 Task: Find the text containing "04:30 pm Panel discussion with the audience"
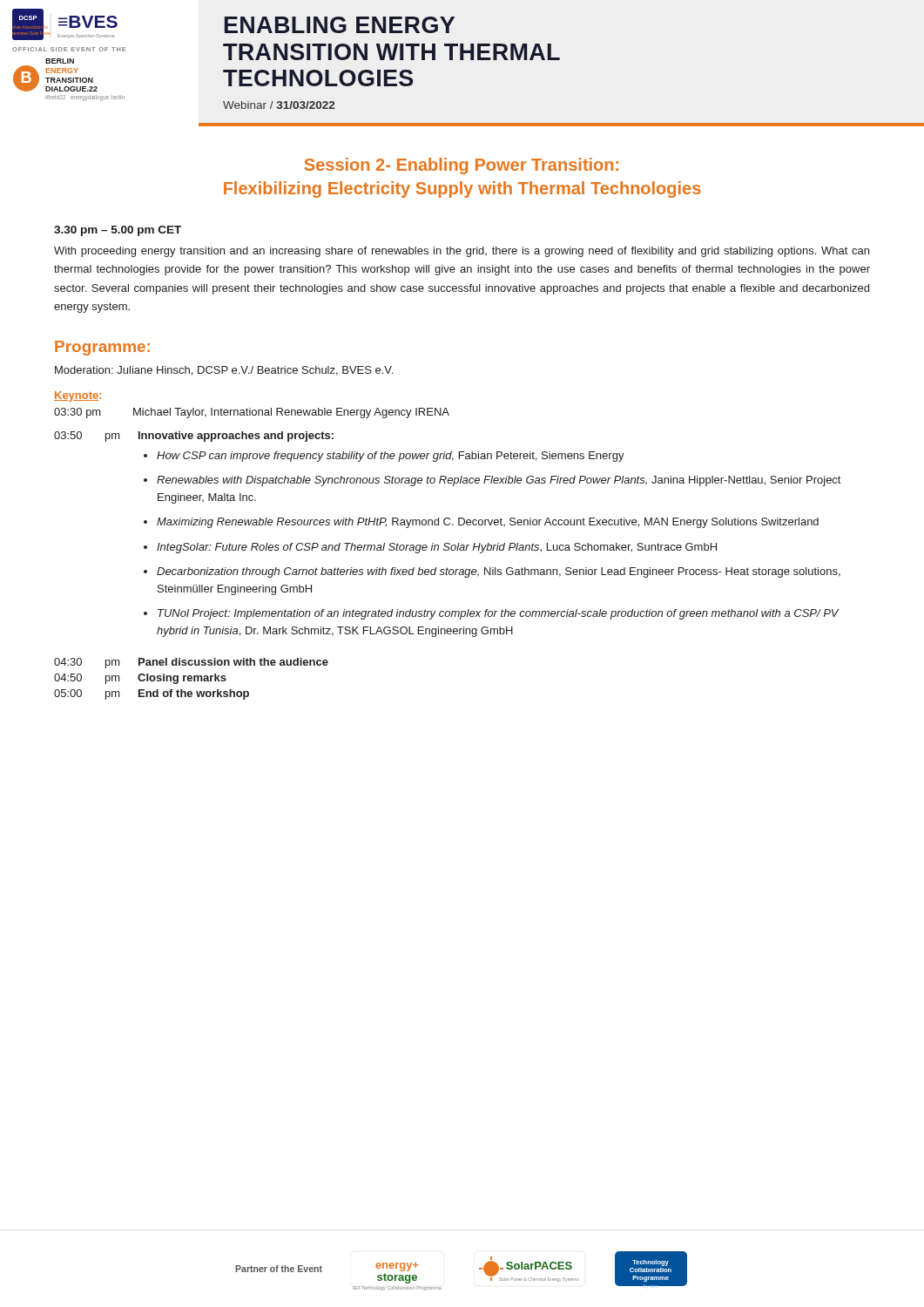(191, 662)
